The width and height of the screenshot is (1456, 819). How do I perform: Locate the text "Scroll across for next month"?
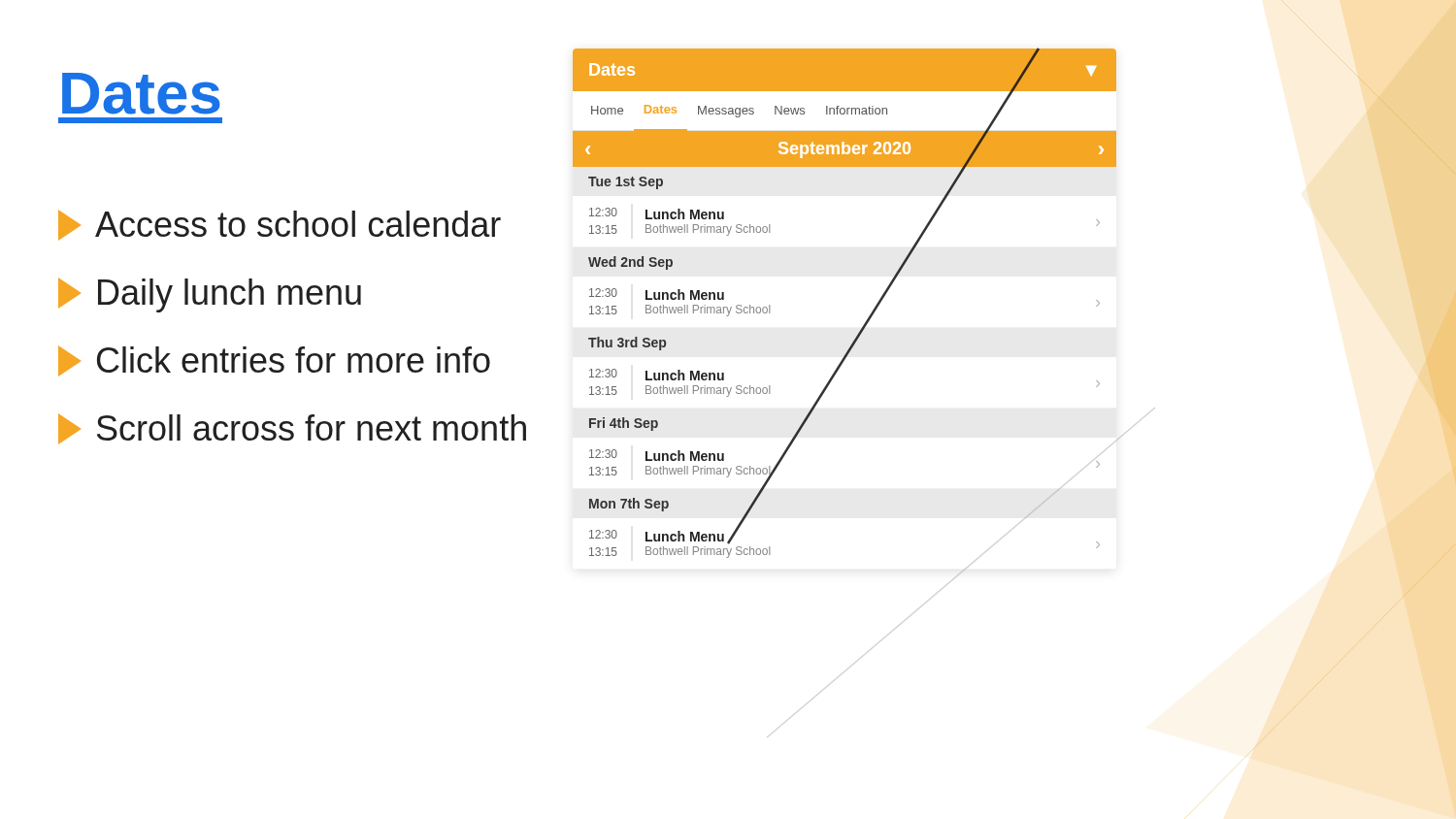tap(293, 429)
